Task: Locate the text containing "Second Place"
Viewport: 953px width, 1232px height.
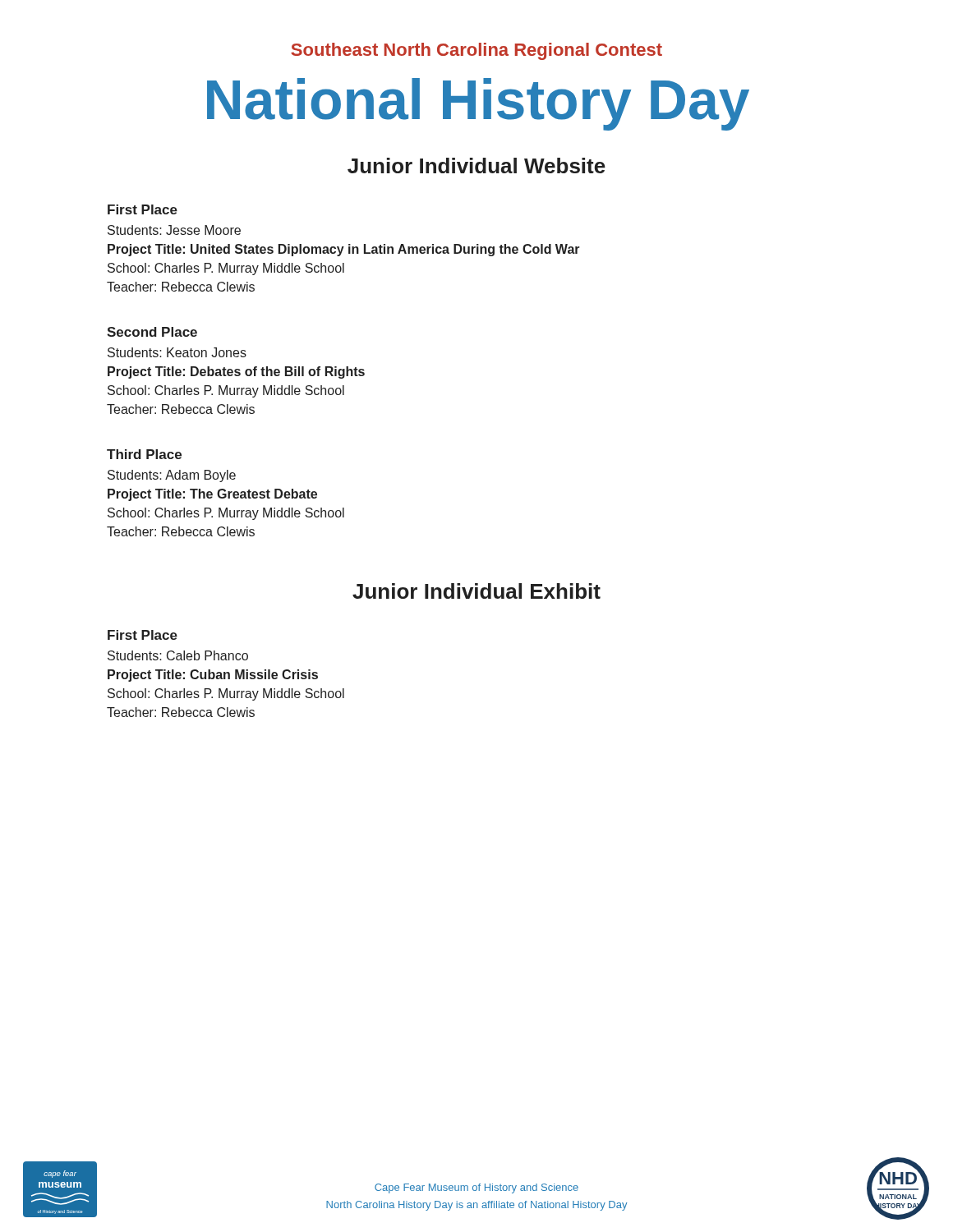Action: (152, 332)
